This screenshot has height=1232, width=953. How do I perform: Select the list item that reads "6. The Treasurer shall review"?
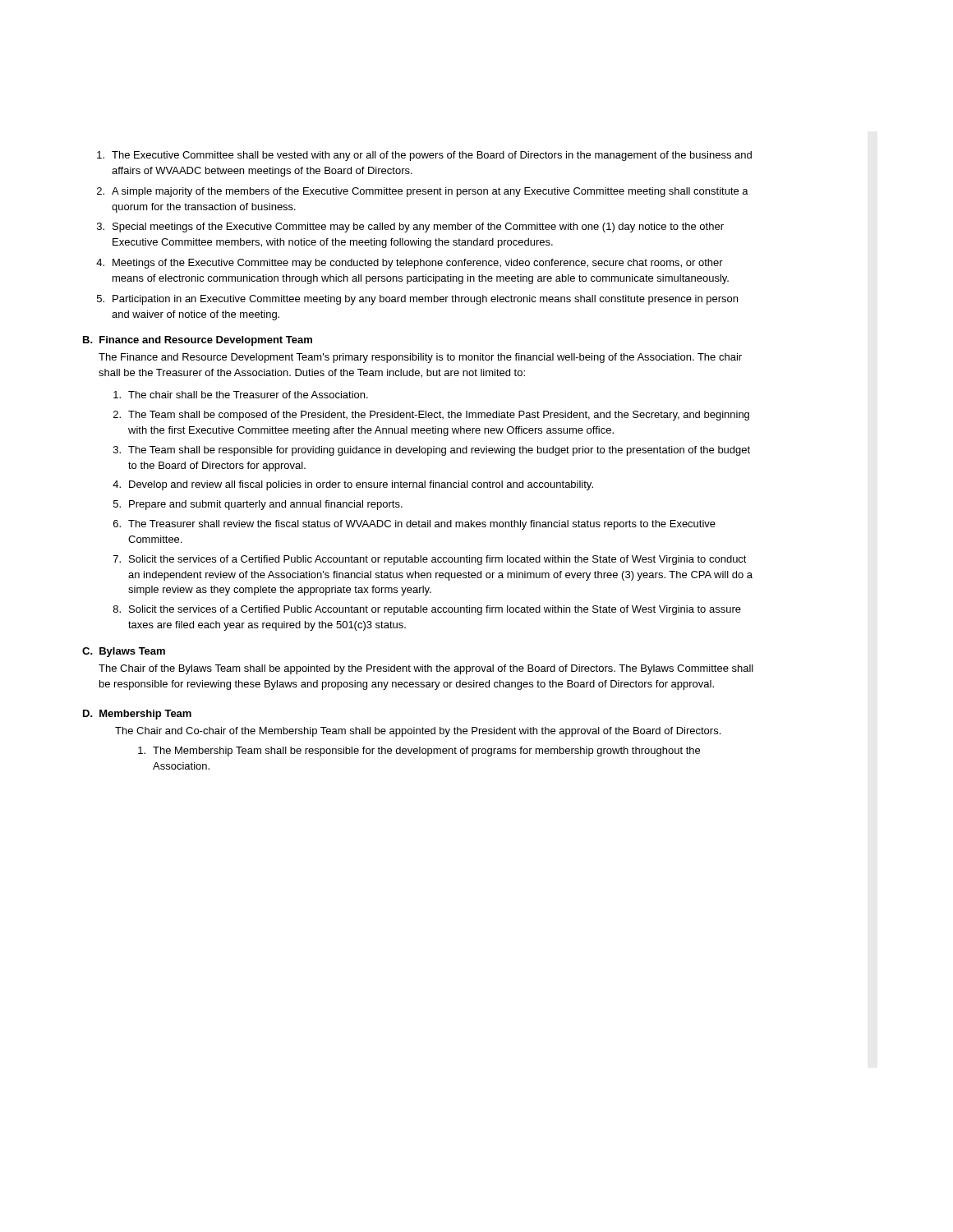(x=427, y=532)
